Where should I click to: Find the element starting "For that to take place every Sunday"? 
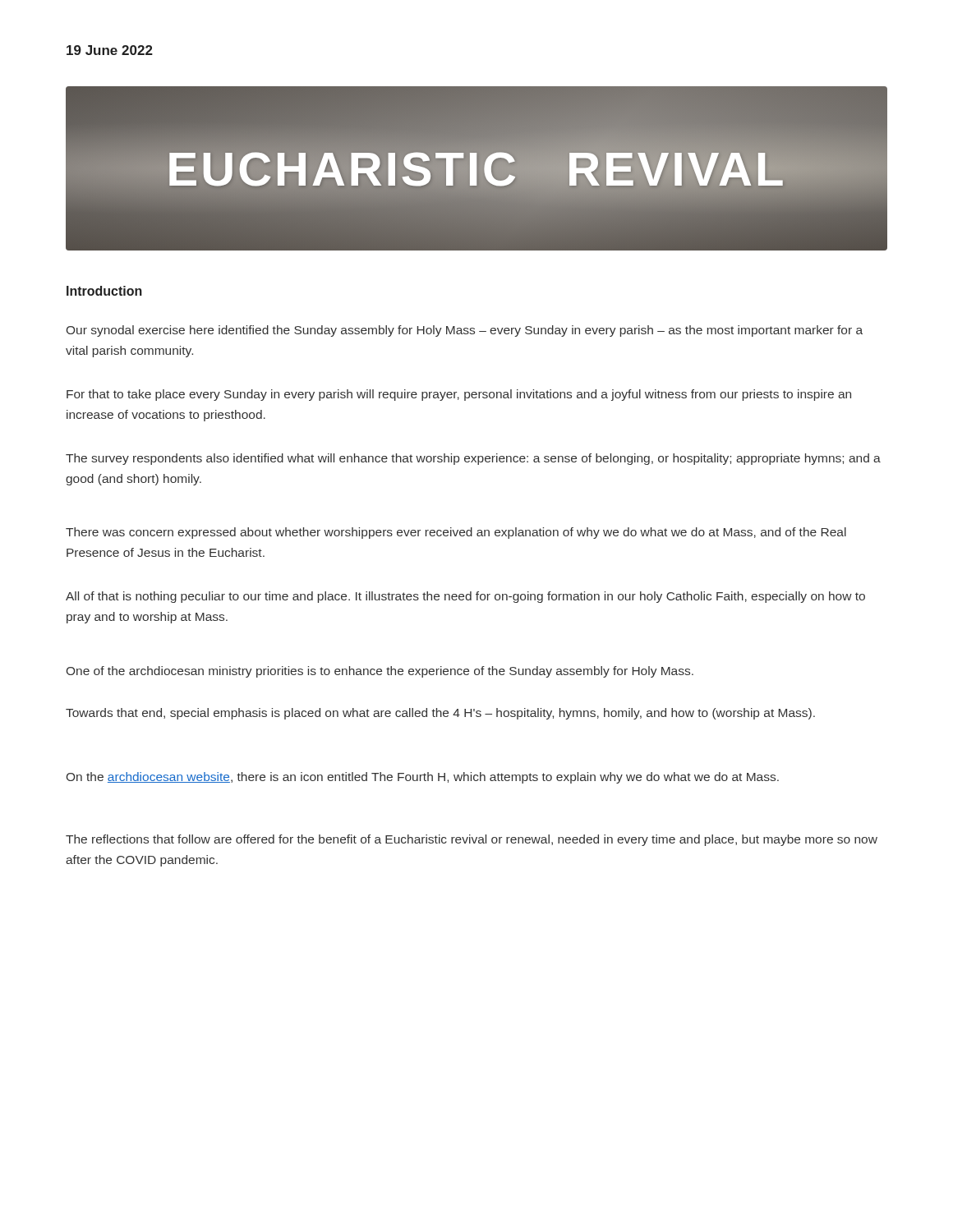[459, 404]
